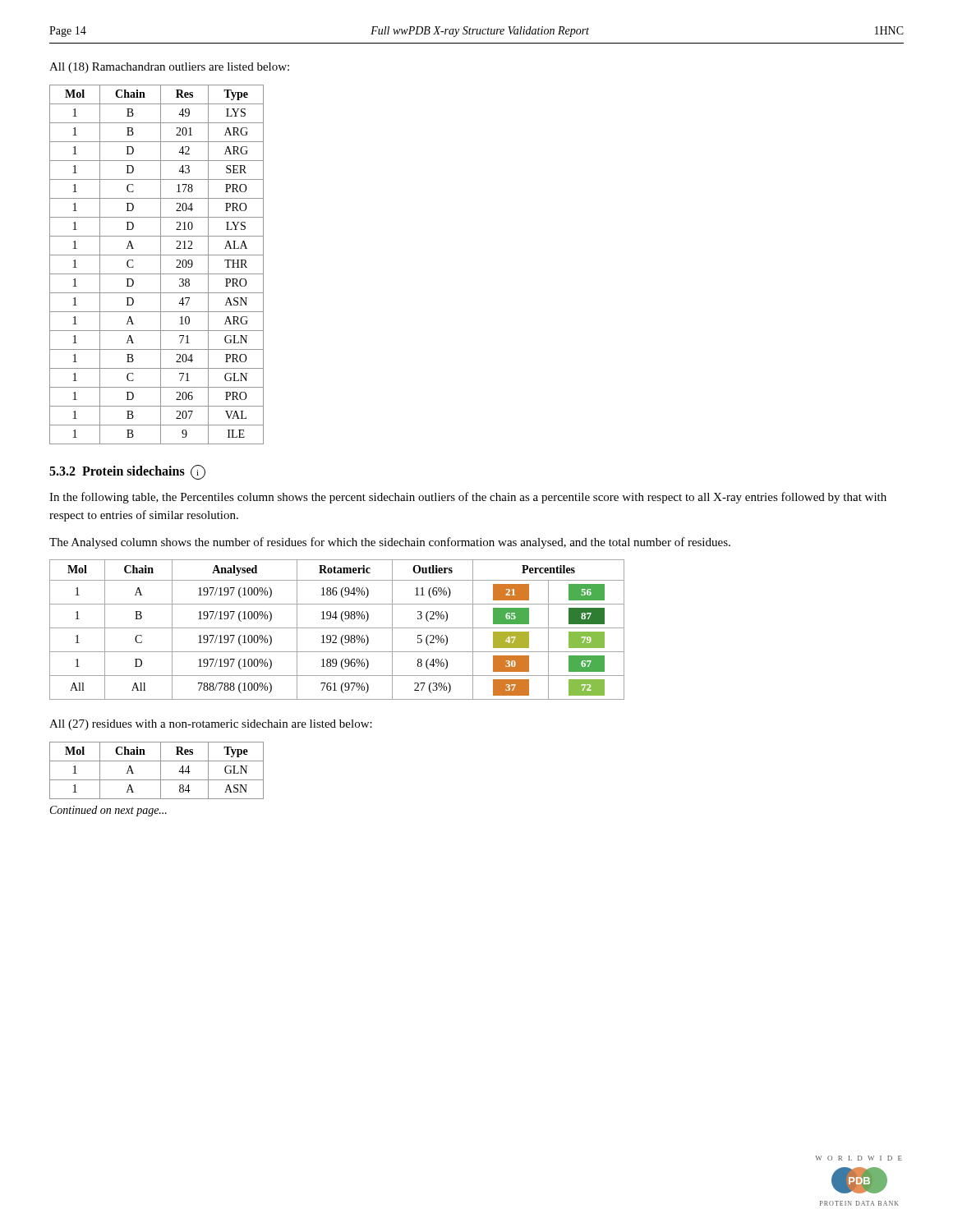Where does it say "Continued on next page..."?
The image size is (953, 1232).
coord(108,810)
